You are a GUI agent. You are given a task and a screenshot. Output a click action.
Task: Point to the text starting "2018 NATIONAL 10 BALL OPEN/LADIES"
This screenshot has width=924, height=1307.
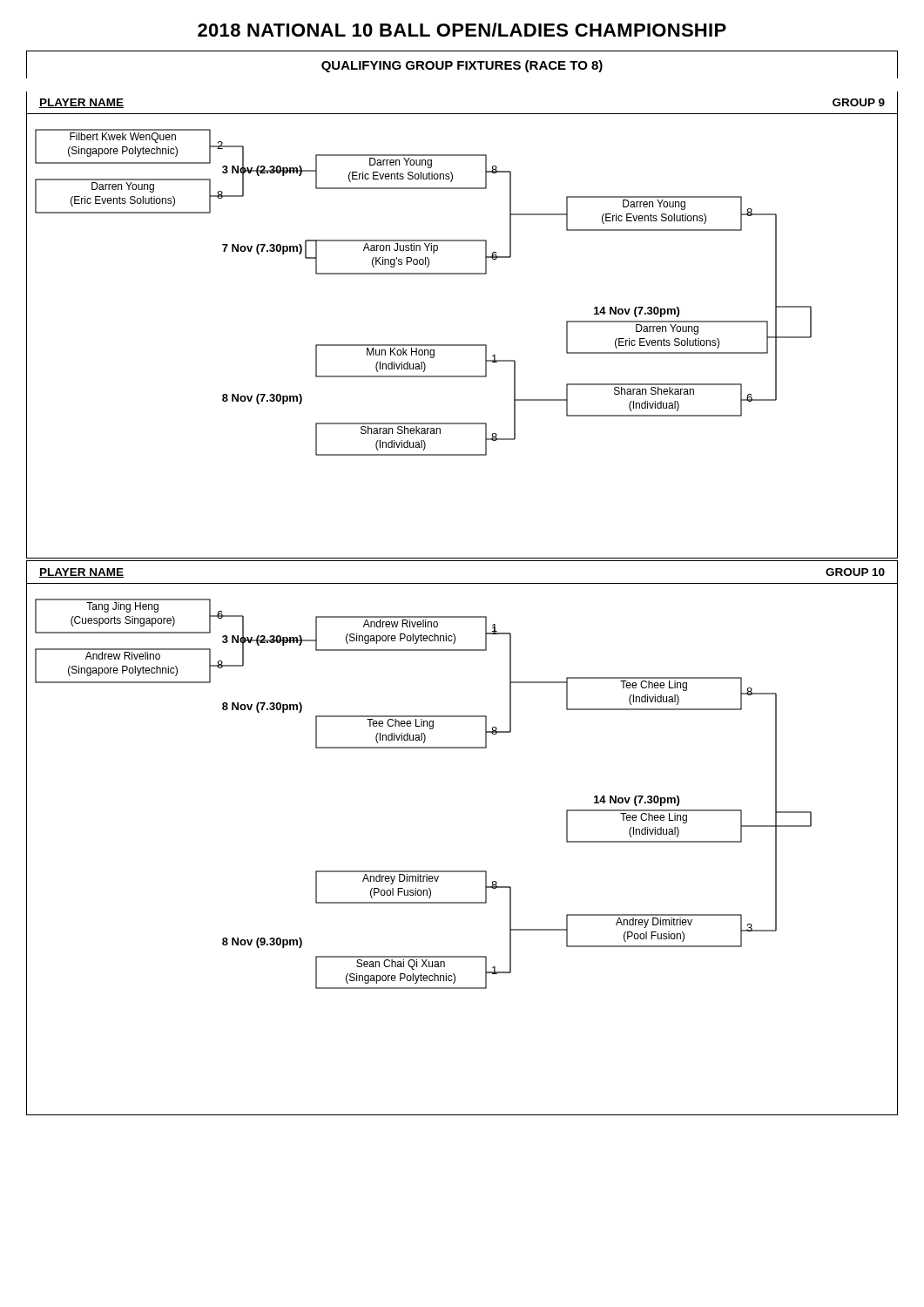pos(462,30)
